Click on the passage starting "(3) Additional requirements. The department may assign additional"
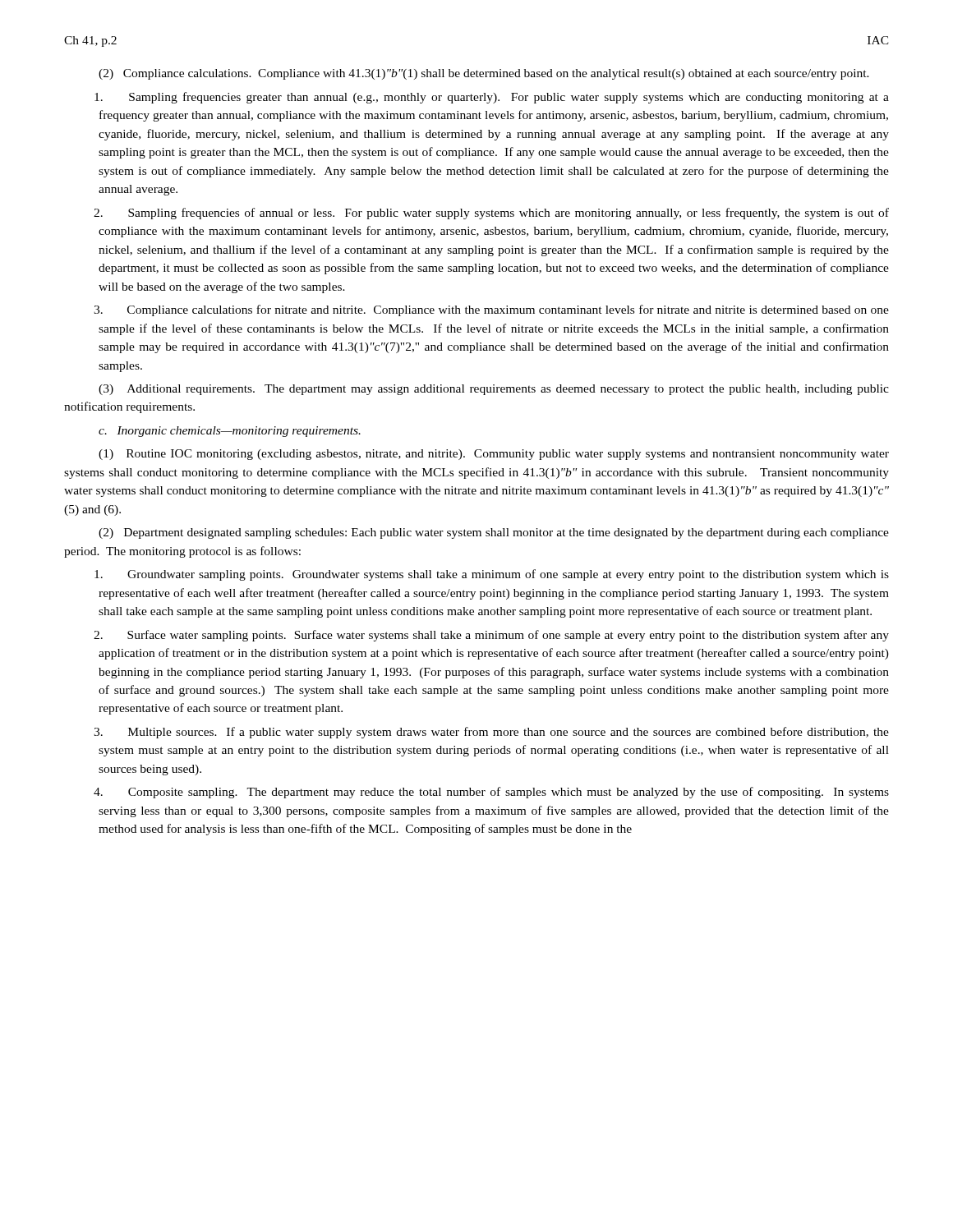This screenshot has width=953, height=1232. pyautogui.click(x=476, y=397)
